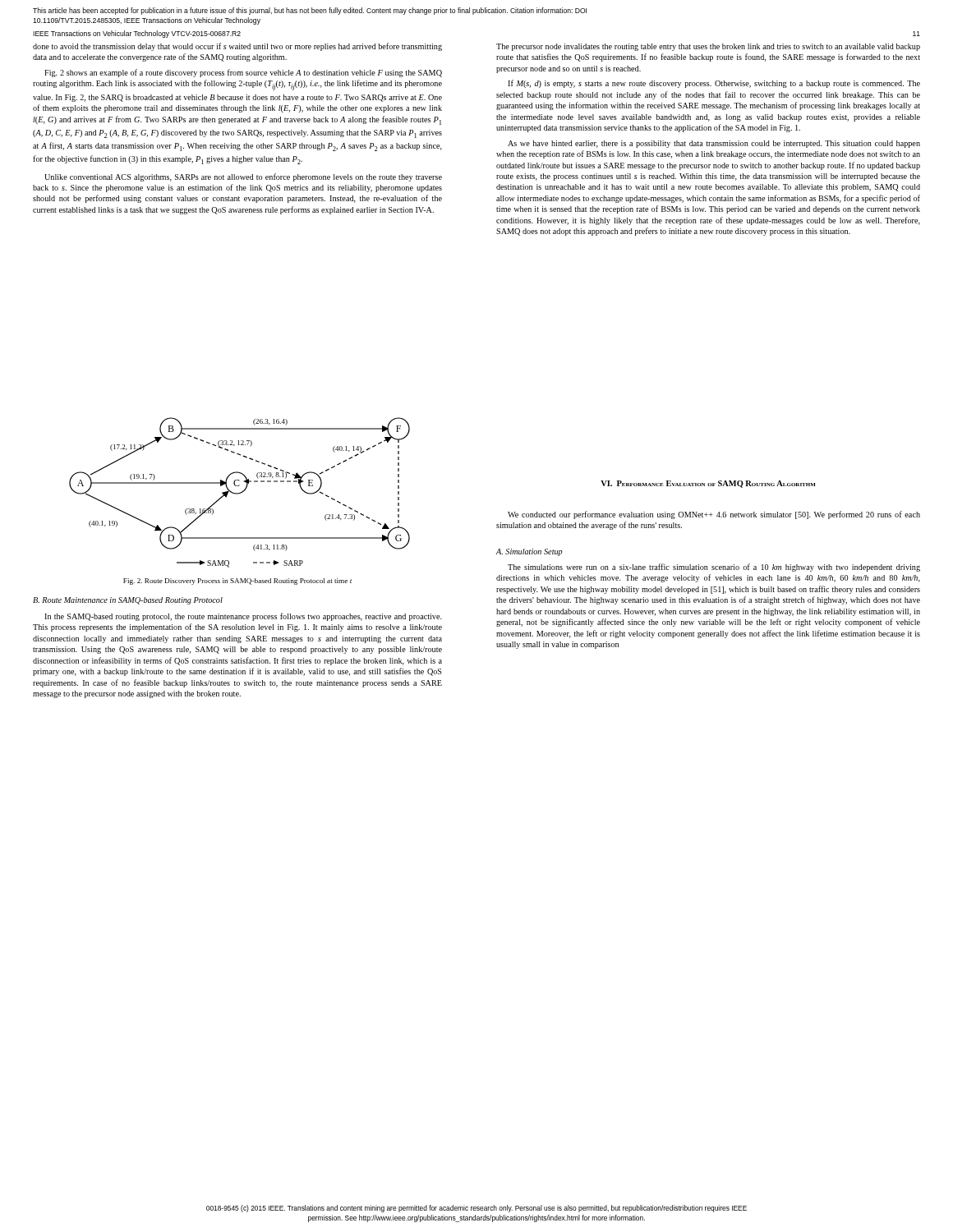This screenshot has height=1232, width=953.
Task: Click the passage that begins "The simulations were run on"
Action: coord(708,606)
